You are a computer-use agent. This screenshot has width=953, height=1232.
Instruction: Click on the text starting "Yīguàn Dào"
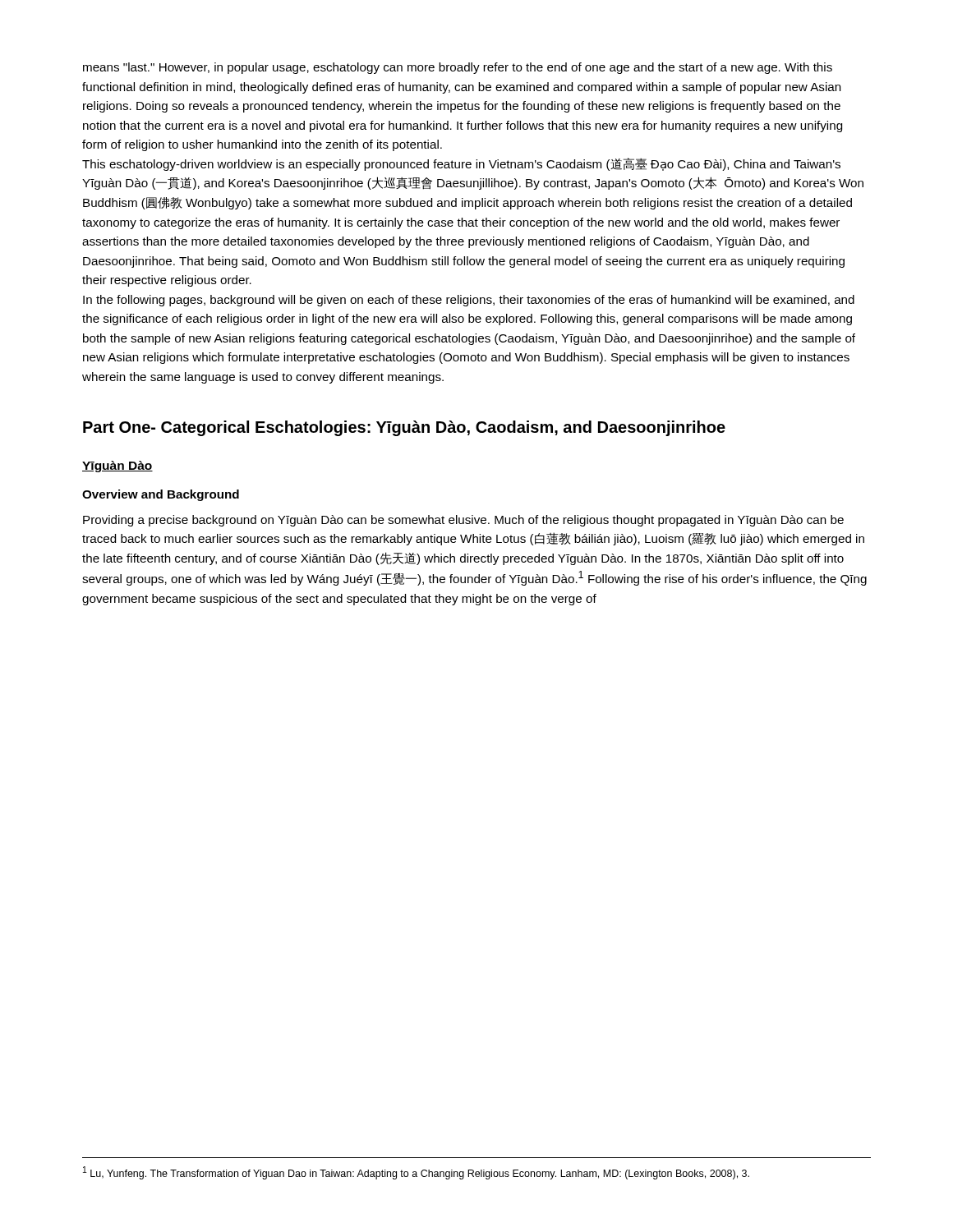[117, 465]
